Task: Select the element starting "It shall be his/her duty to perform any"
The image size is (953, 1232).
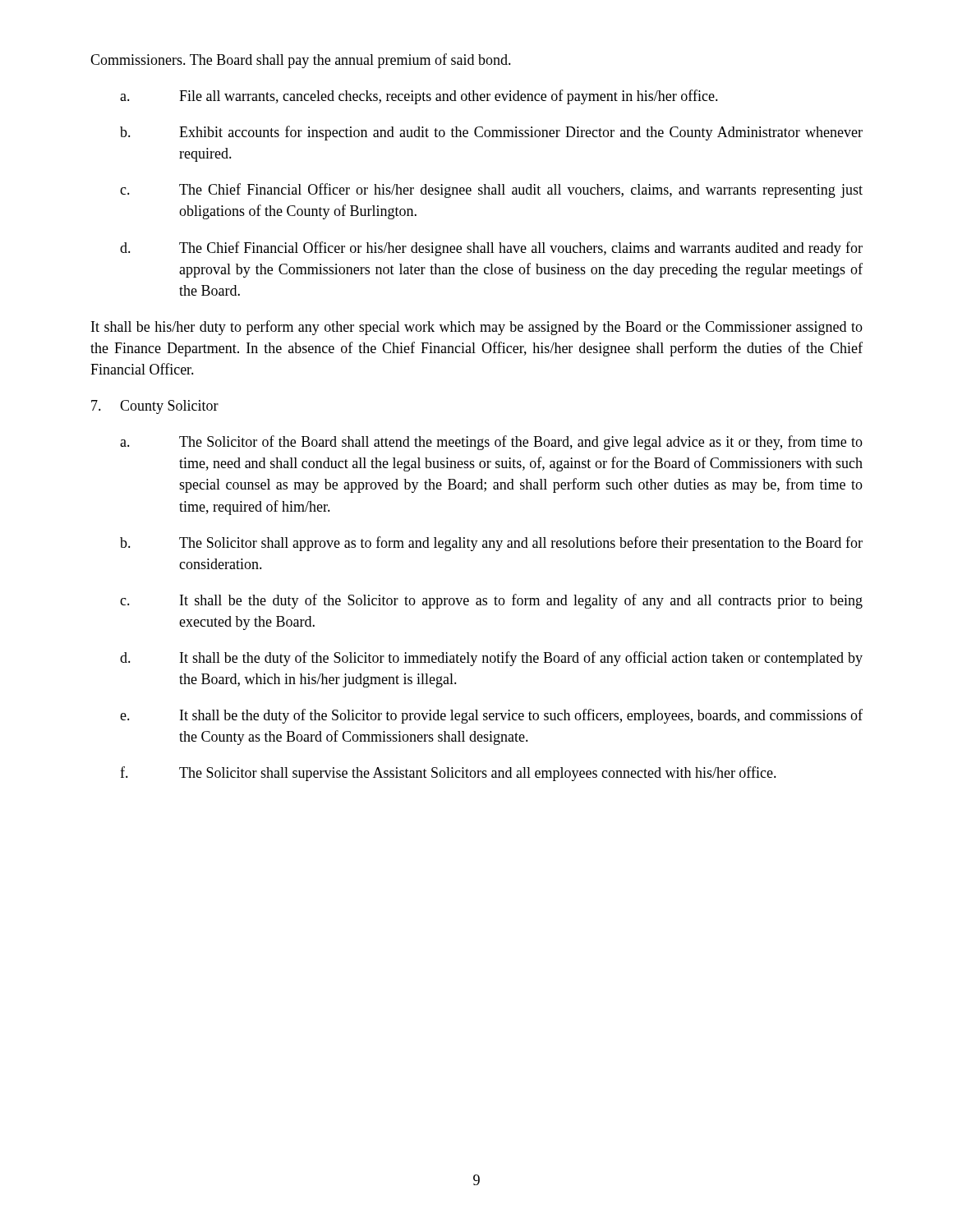Action: 476,348
